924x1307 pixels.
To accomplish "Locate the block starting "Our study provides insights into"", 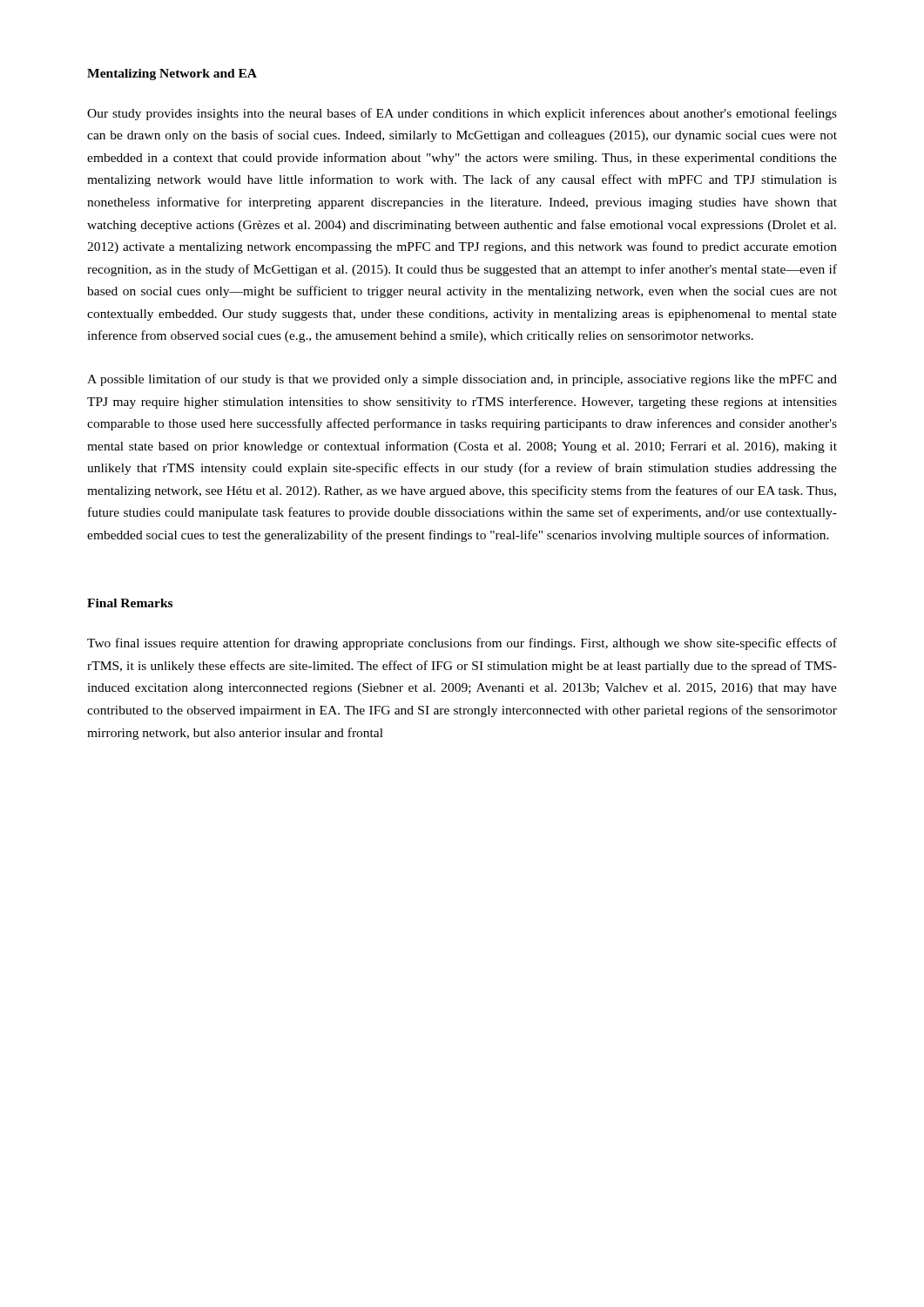I will [x=462, y=224].
